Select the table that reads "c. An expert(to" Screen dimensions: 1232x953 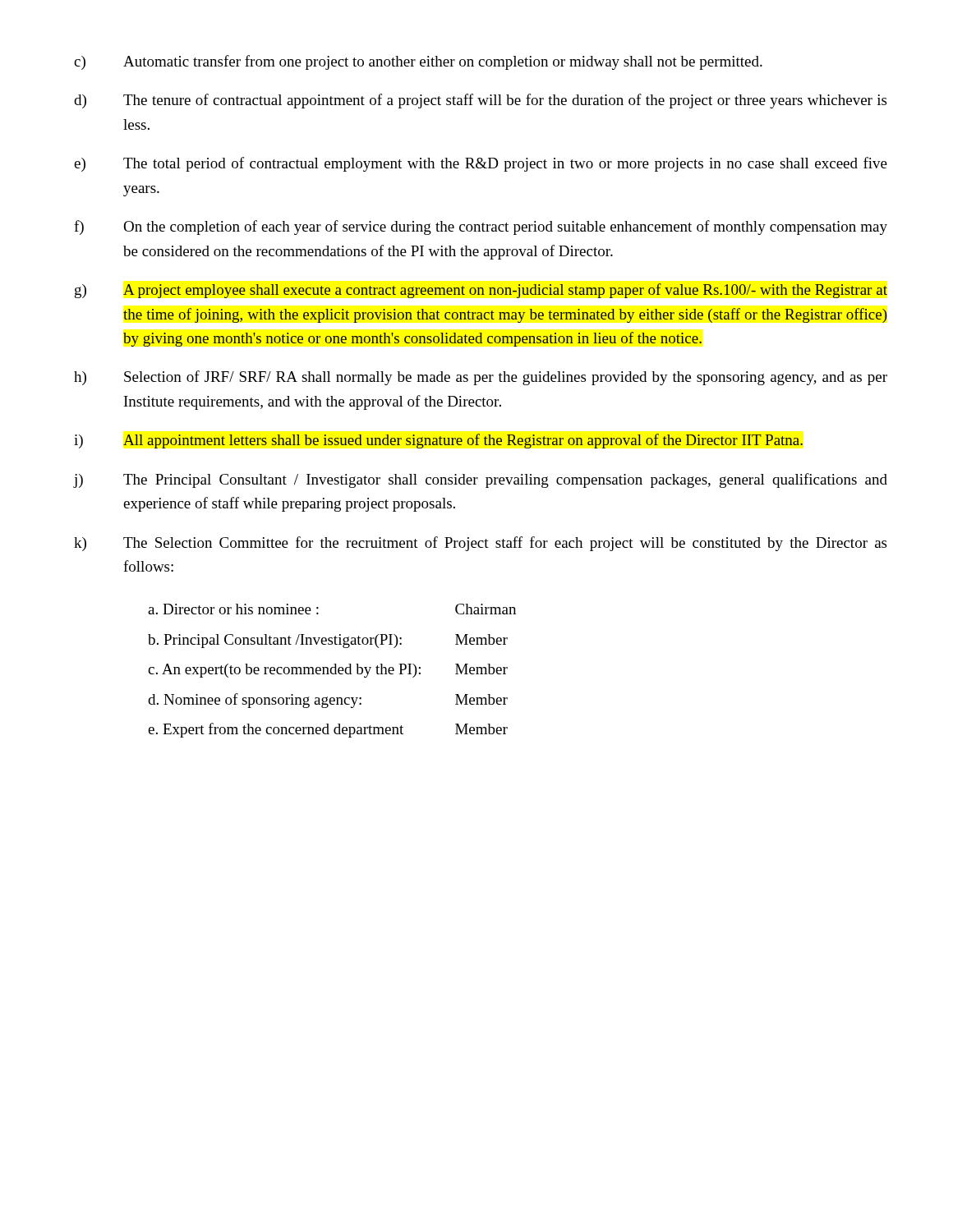[x=518, y=670]
